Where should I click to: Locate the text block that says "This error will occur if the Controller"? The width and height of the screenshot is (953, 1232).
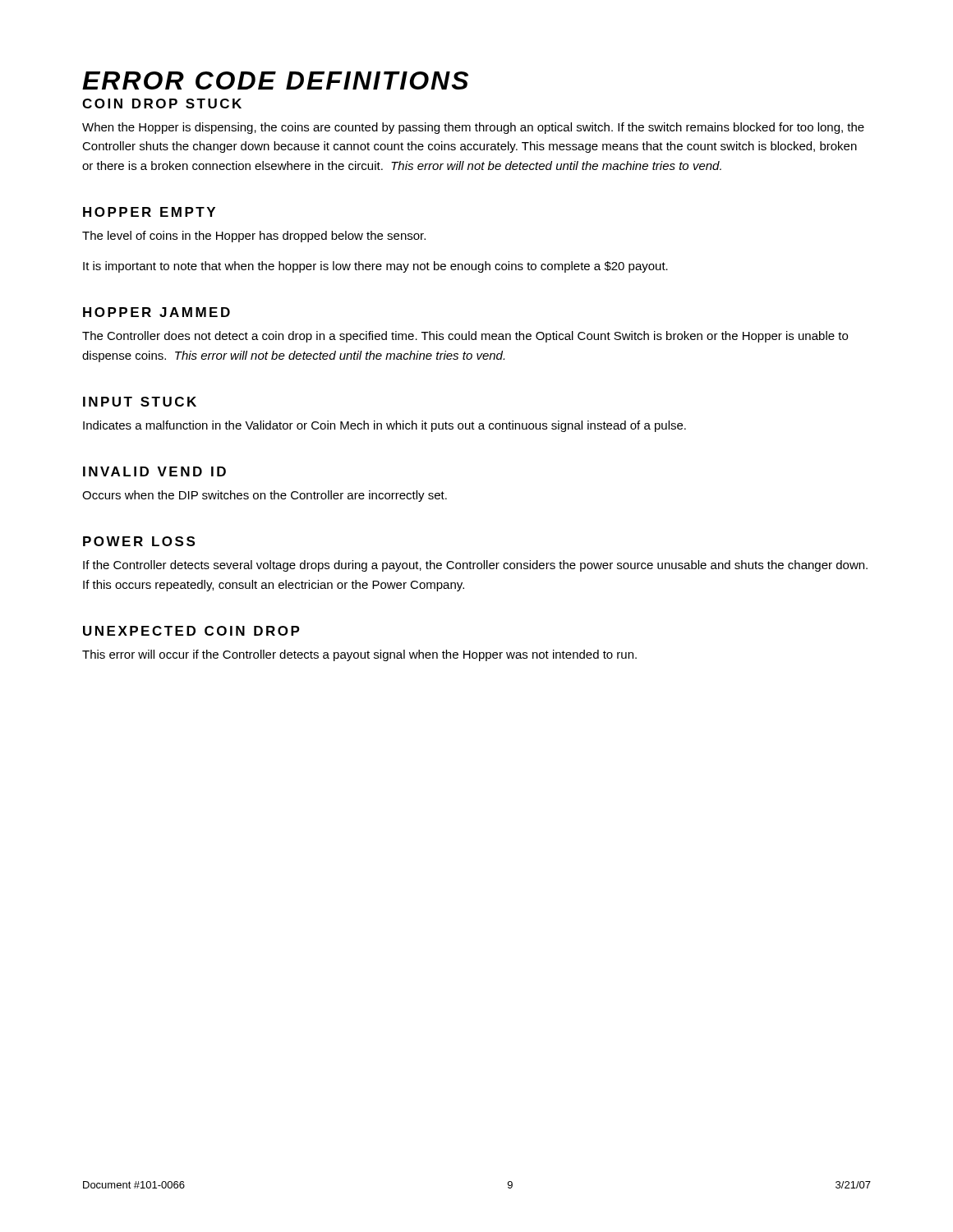coord(360,654)
